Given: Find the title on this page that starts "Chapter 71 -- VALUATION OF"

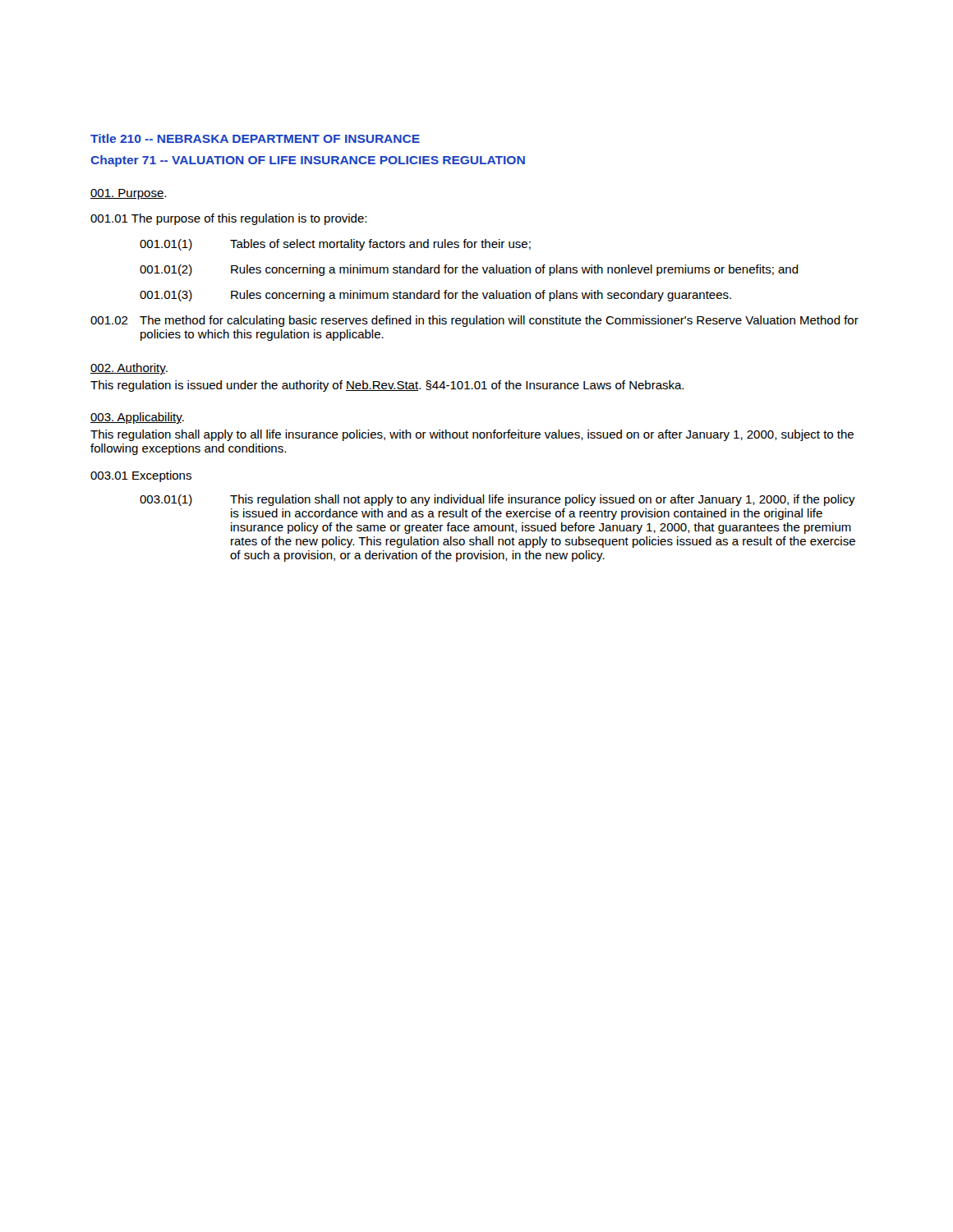Looking at the screenshot, I should [308, 160].
